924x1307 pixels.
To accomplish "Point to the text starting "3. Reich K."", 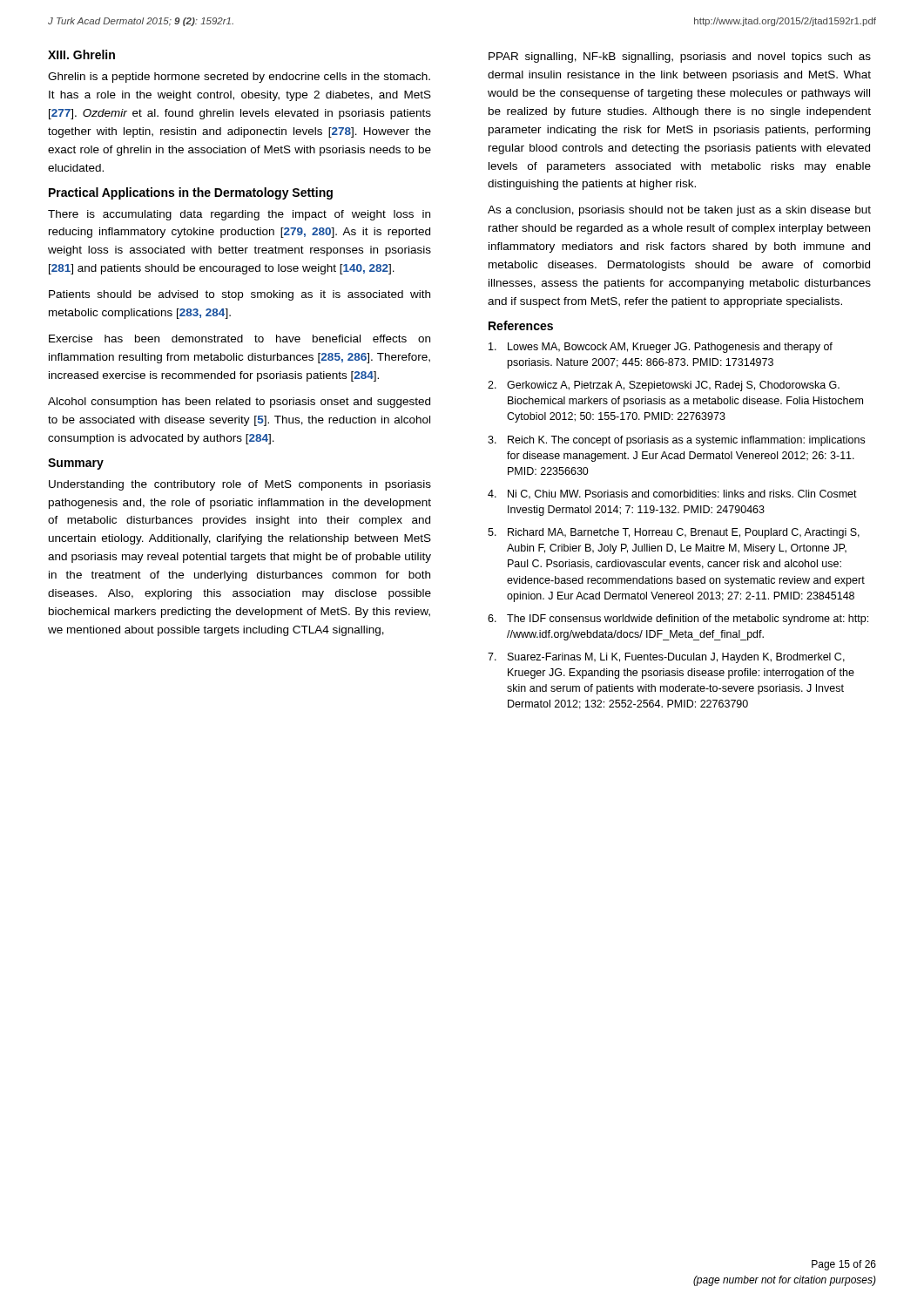I will (x=679, y=455).
